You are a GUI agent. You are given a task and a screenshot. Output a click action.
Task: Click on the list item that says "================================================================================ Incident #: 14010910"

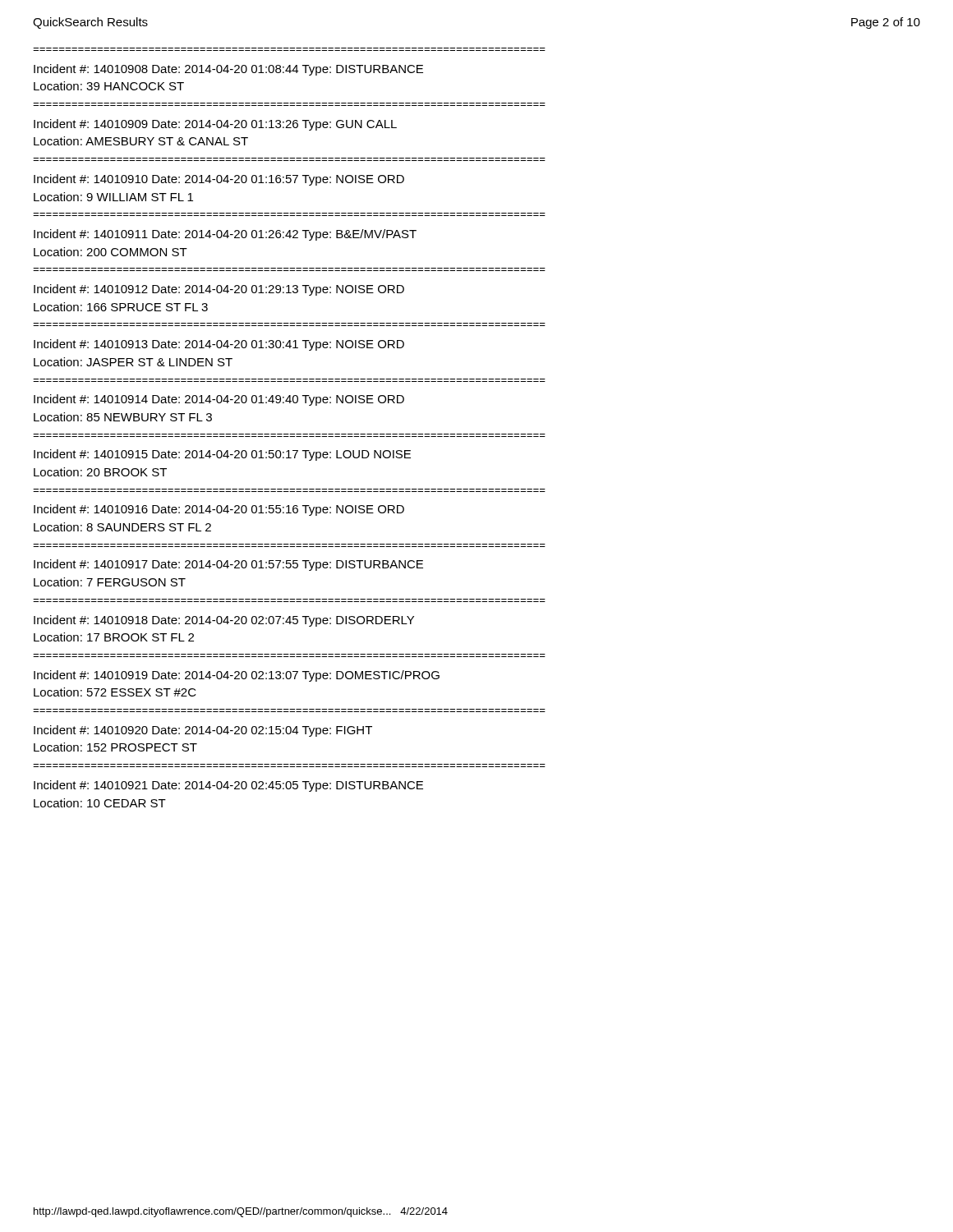219,180
